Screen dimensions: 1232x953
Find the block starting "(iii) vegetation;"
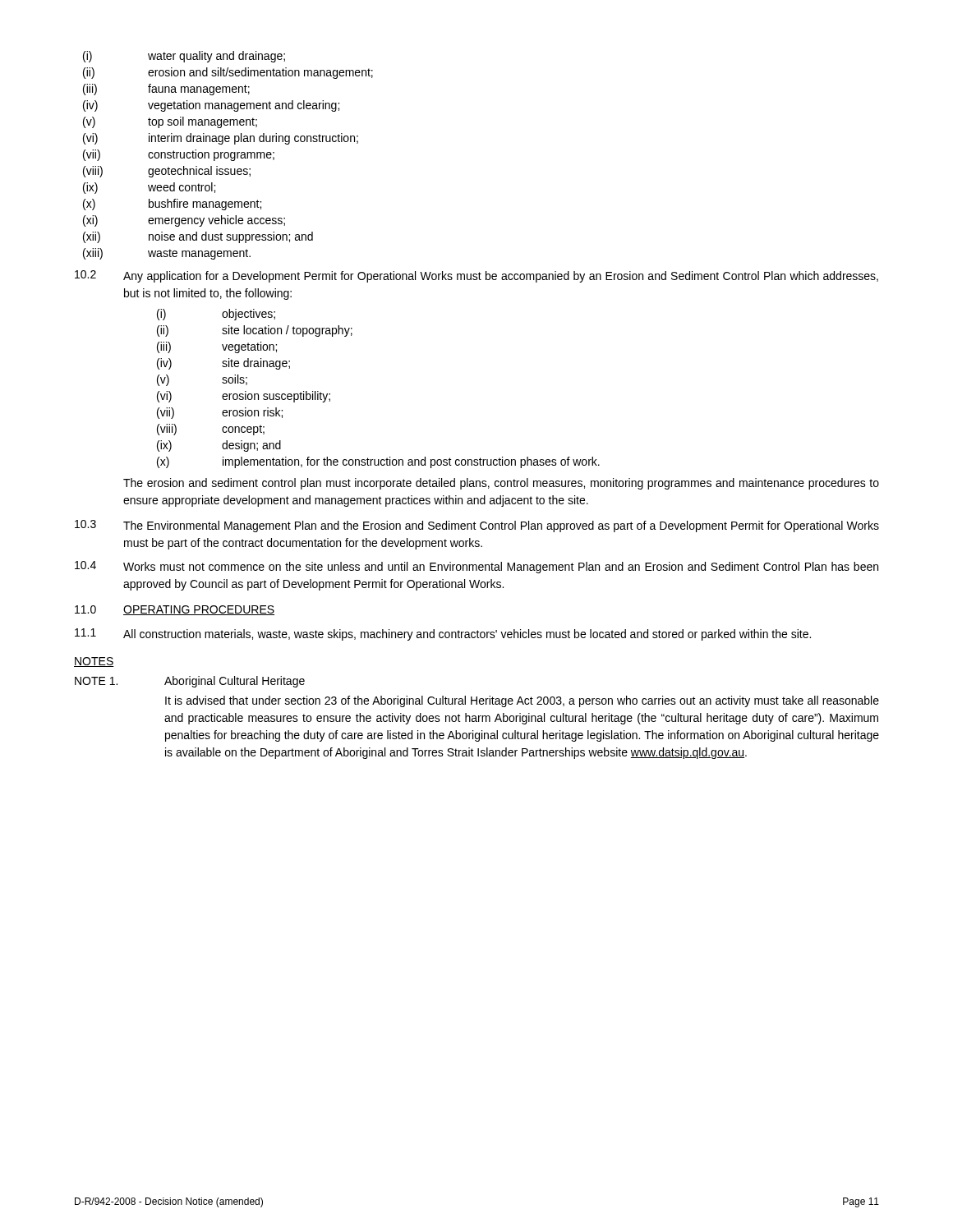tap(163, 347)
